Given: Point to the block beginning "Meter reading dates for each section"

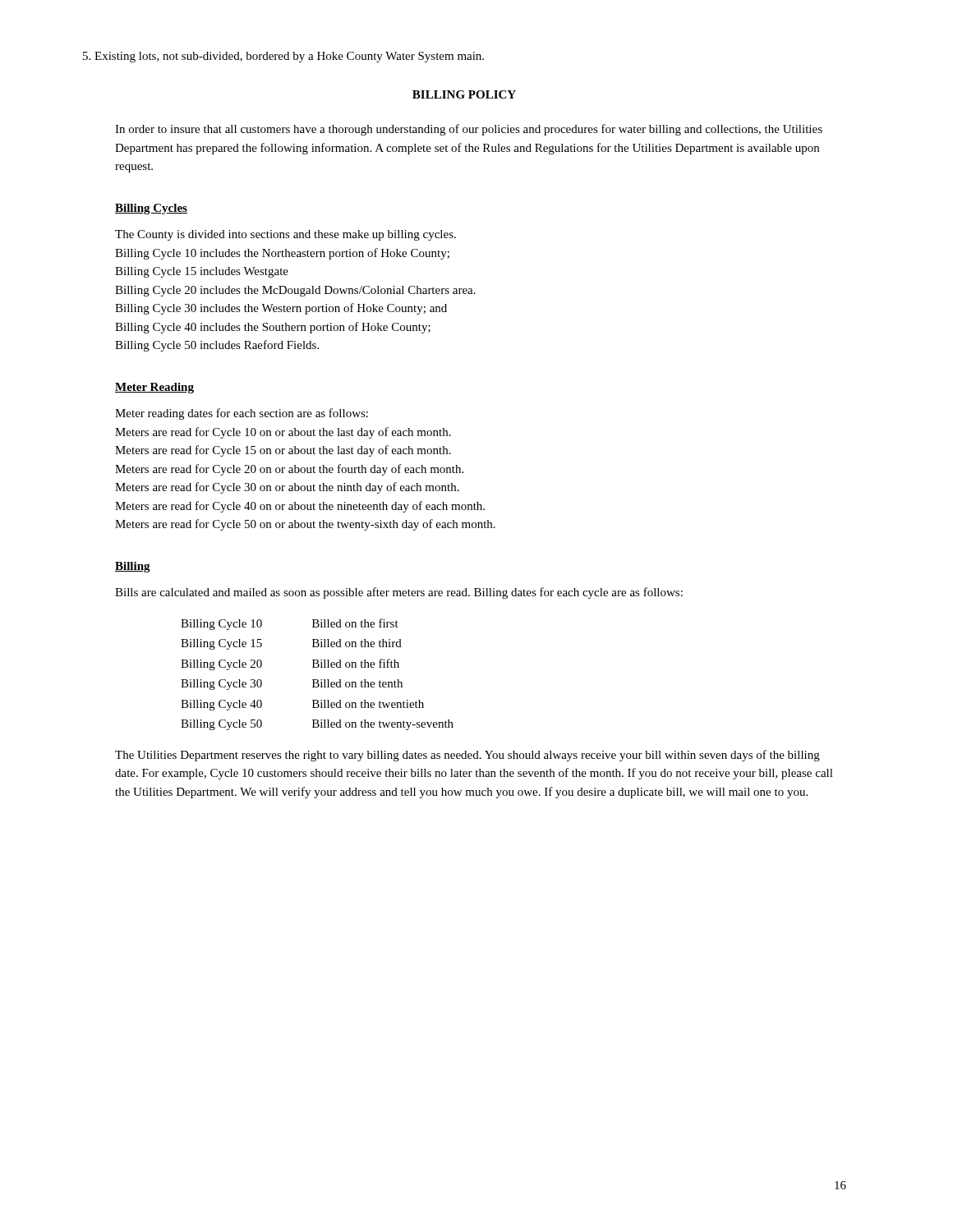Looking at the screenshot, I should tap(305, 469).
